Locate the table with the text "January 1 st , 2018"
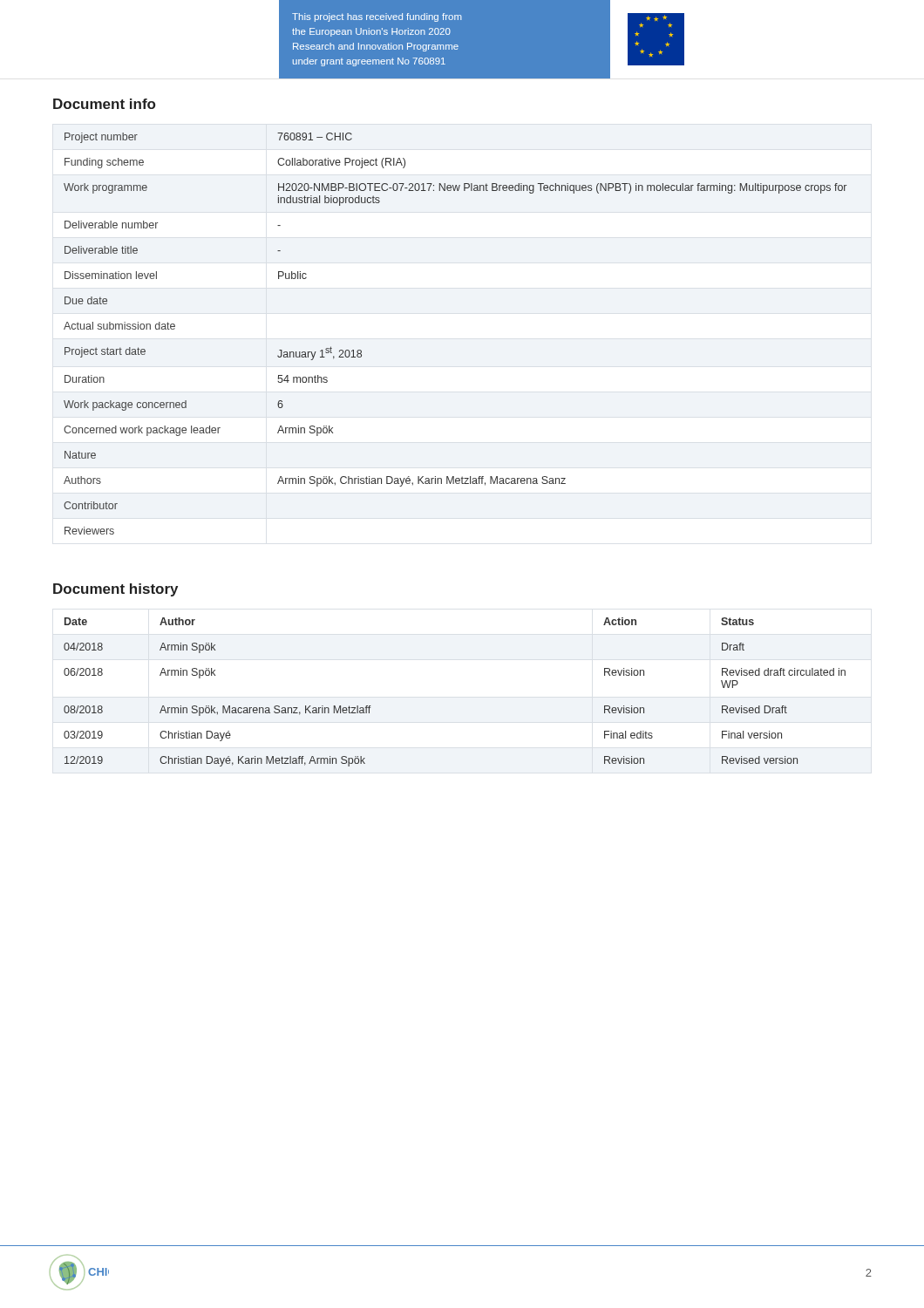 point(462,334)
